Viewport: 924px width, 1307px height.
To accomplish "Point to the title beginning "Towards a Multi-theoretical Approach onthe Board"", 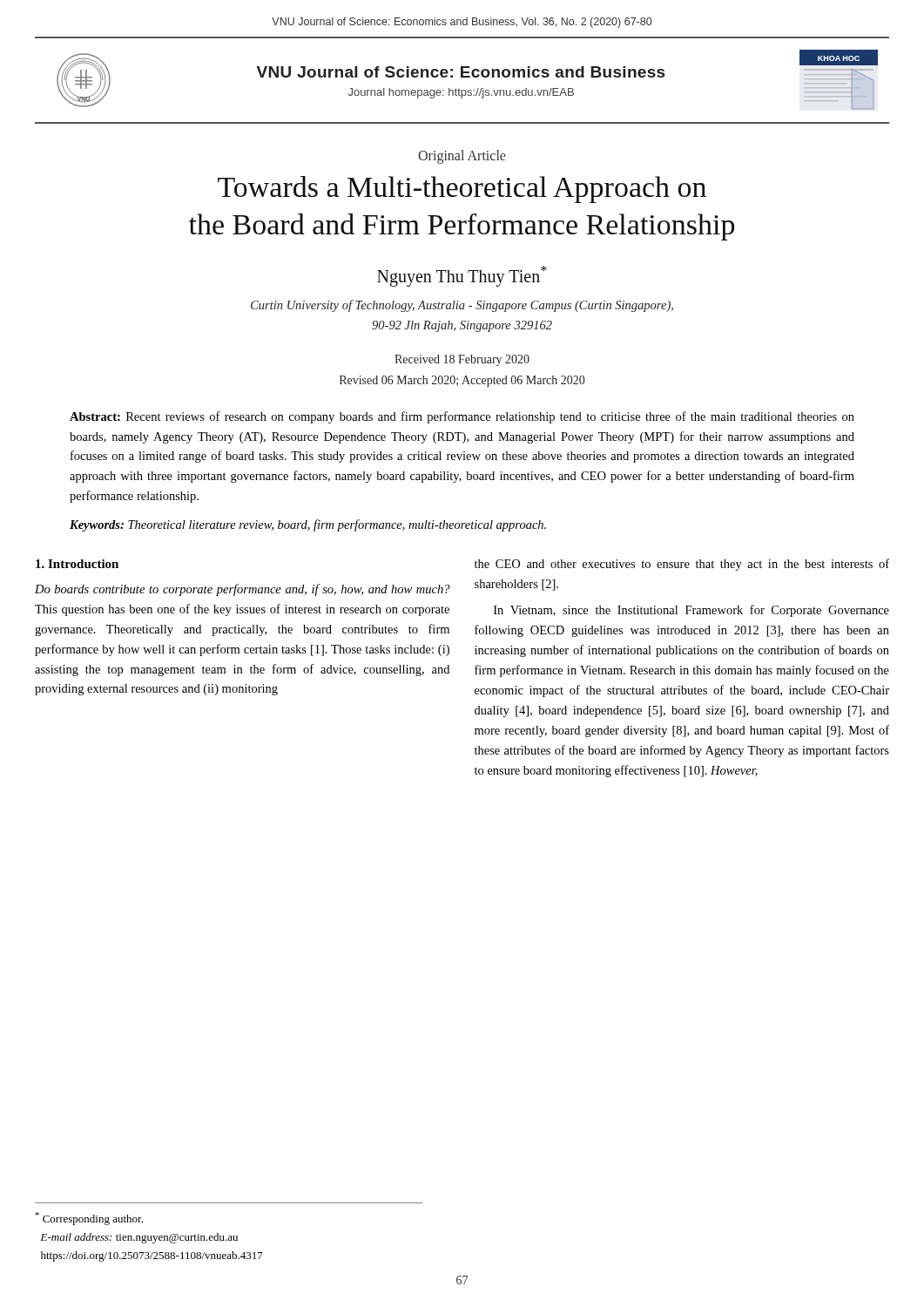I will click(x=462, y=205).
